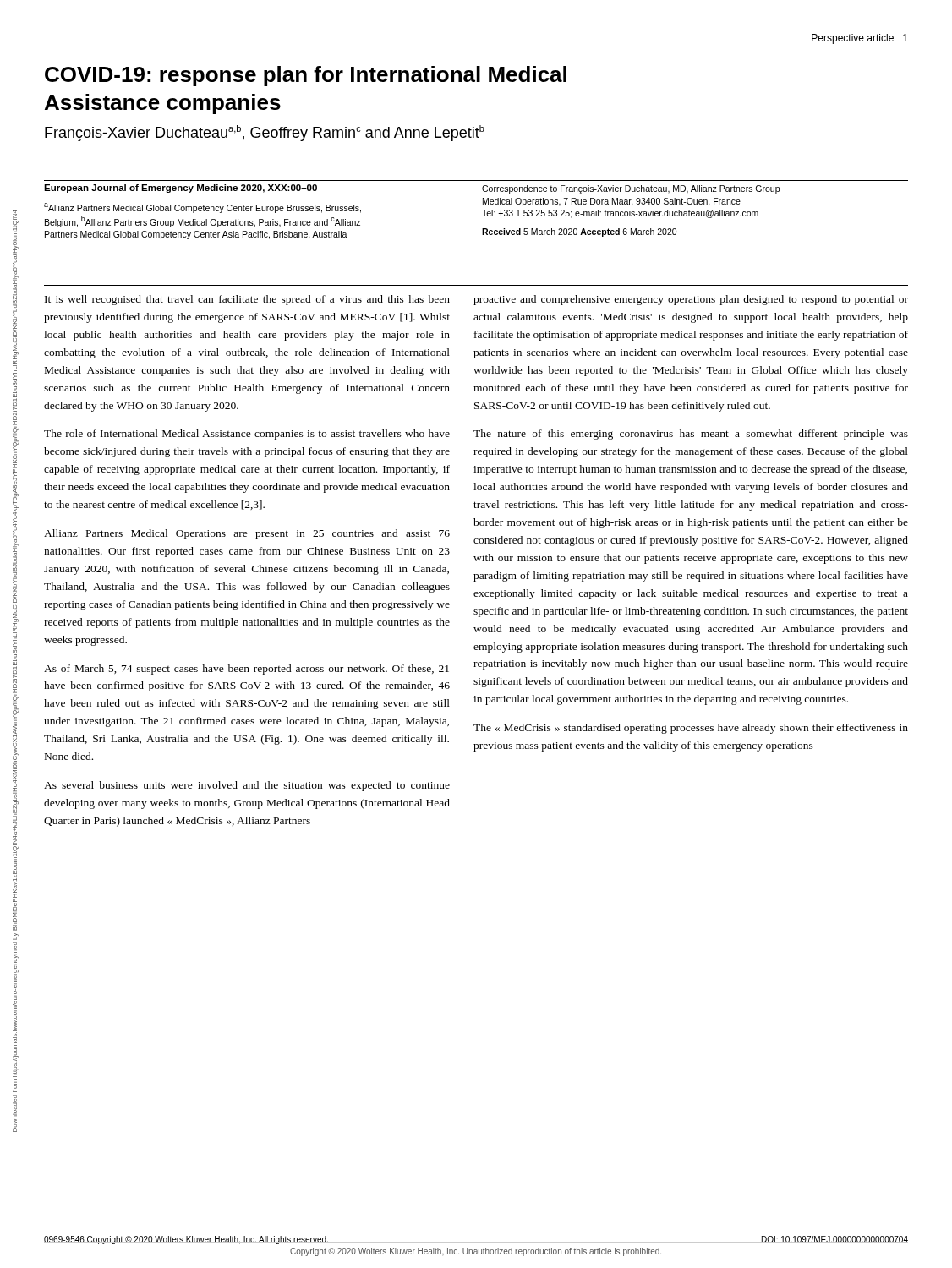Select the text block containing "The nature of this emerging"
The height and width of the screenshot is (1268, 952).
[691, 566]
